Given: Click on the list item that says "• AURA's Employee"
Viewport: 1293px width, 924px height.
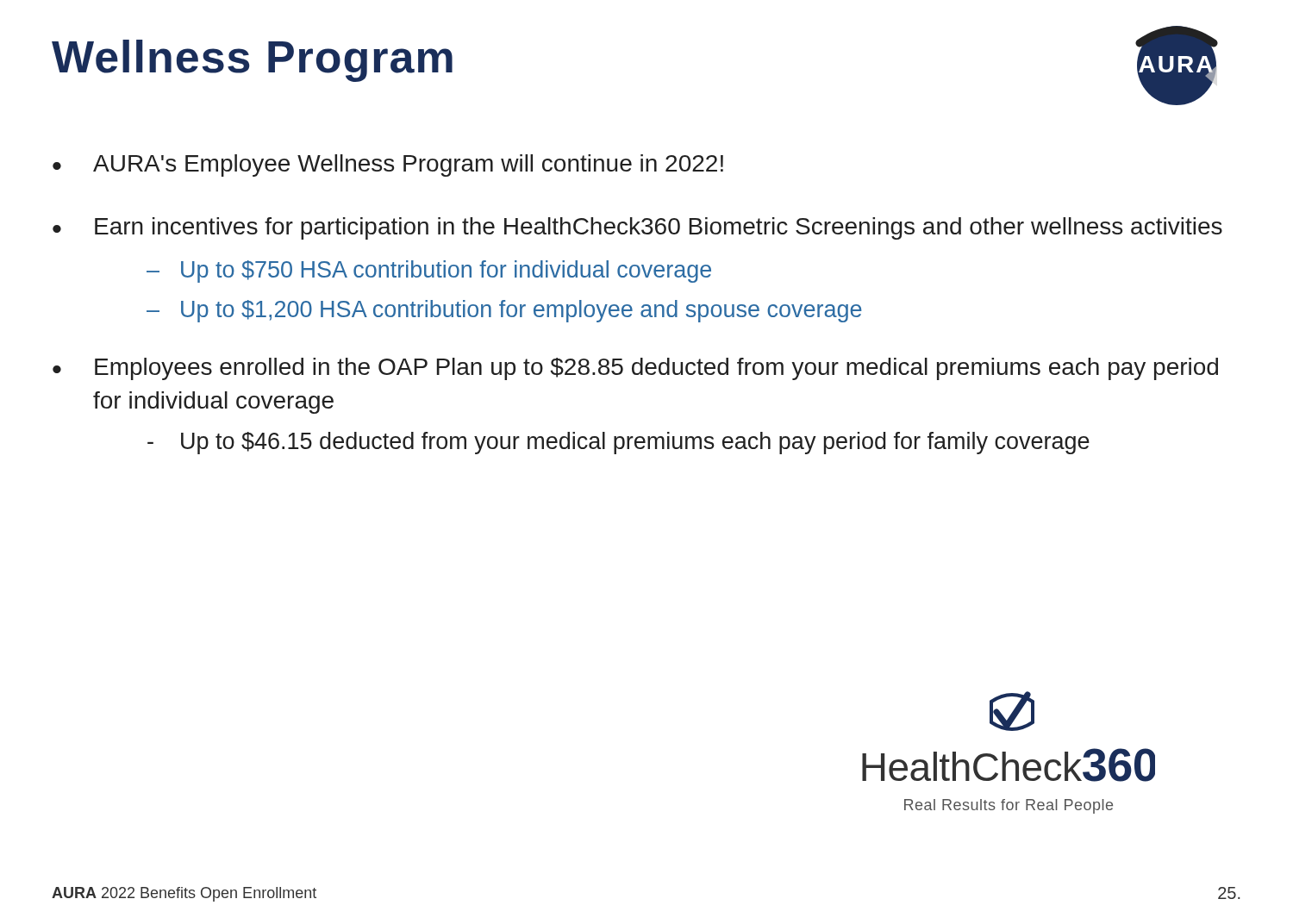Looking at the screenshot, I should tap(638, 164).
